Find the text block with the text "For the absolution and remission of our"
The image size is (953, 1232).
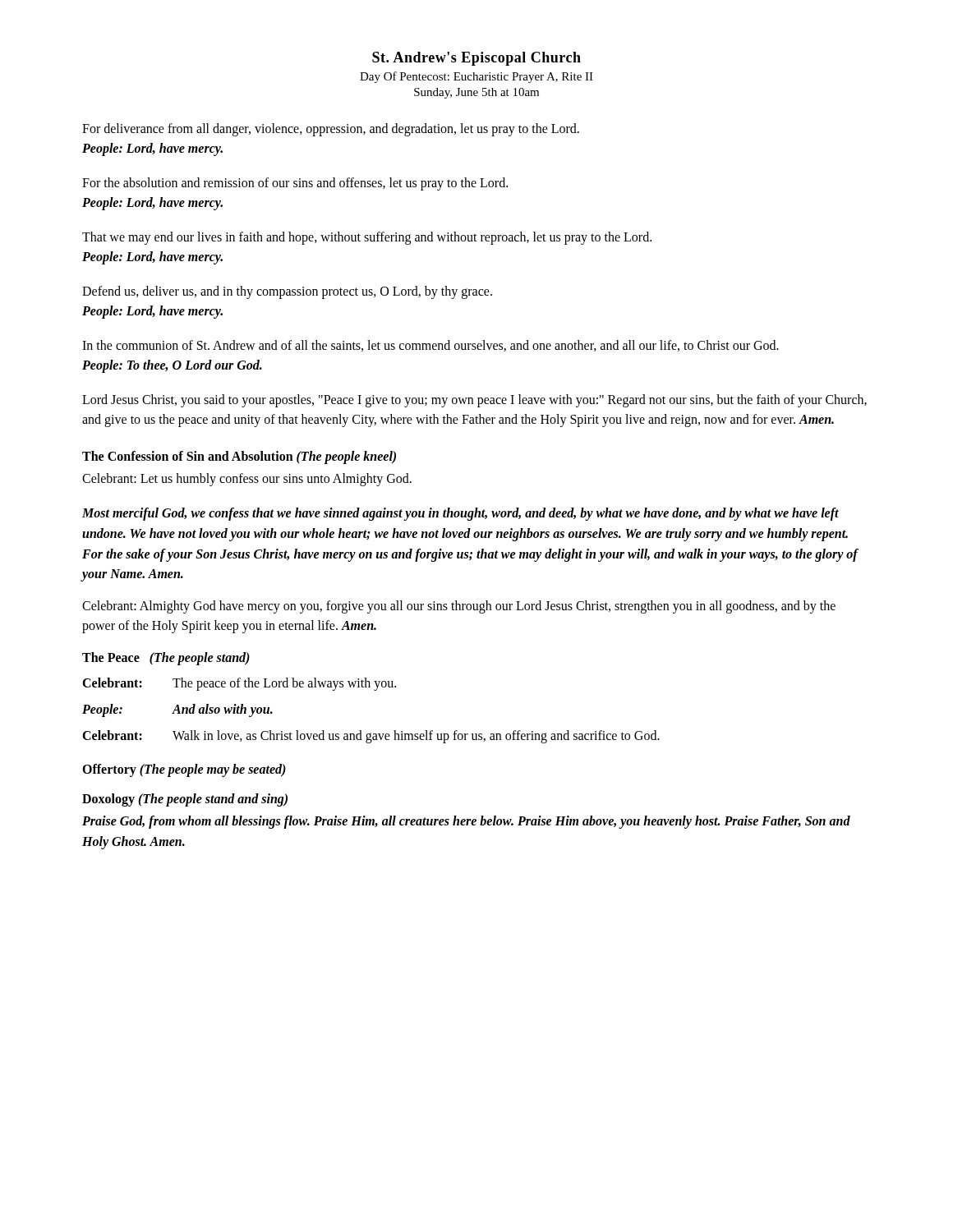pos(295,193)
